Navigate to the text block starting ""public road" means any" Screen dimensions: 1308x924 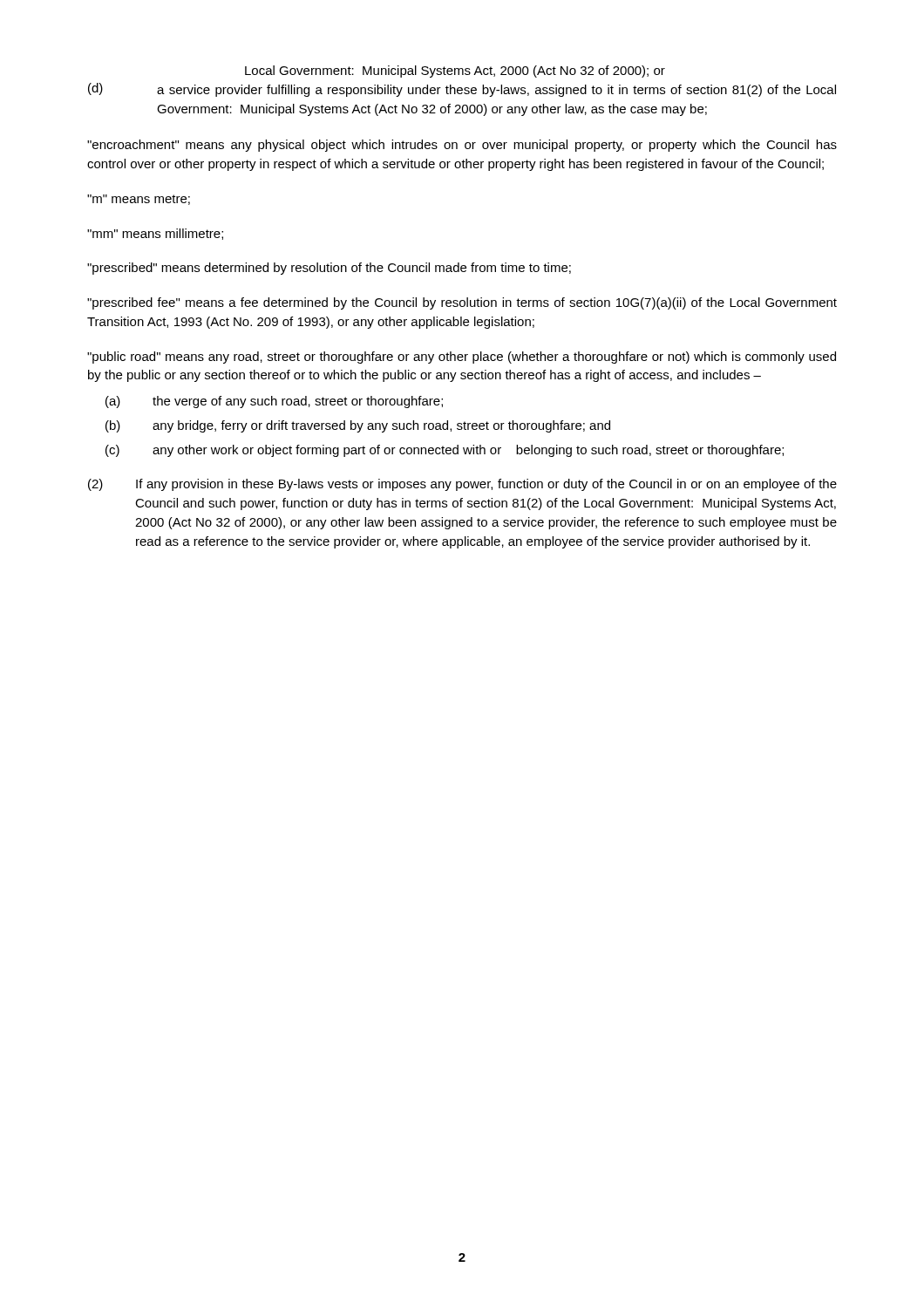click(462, 365)
